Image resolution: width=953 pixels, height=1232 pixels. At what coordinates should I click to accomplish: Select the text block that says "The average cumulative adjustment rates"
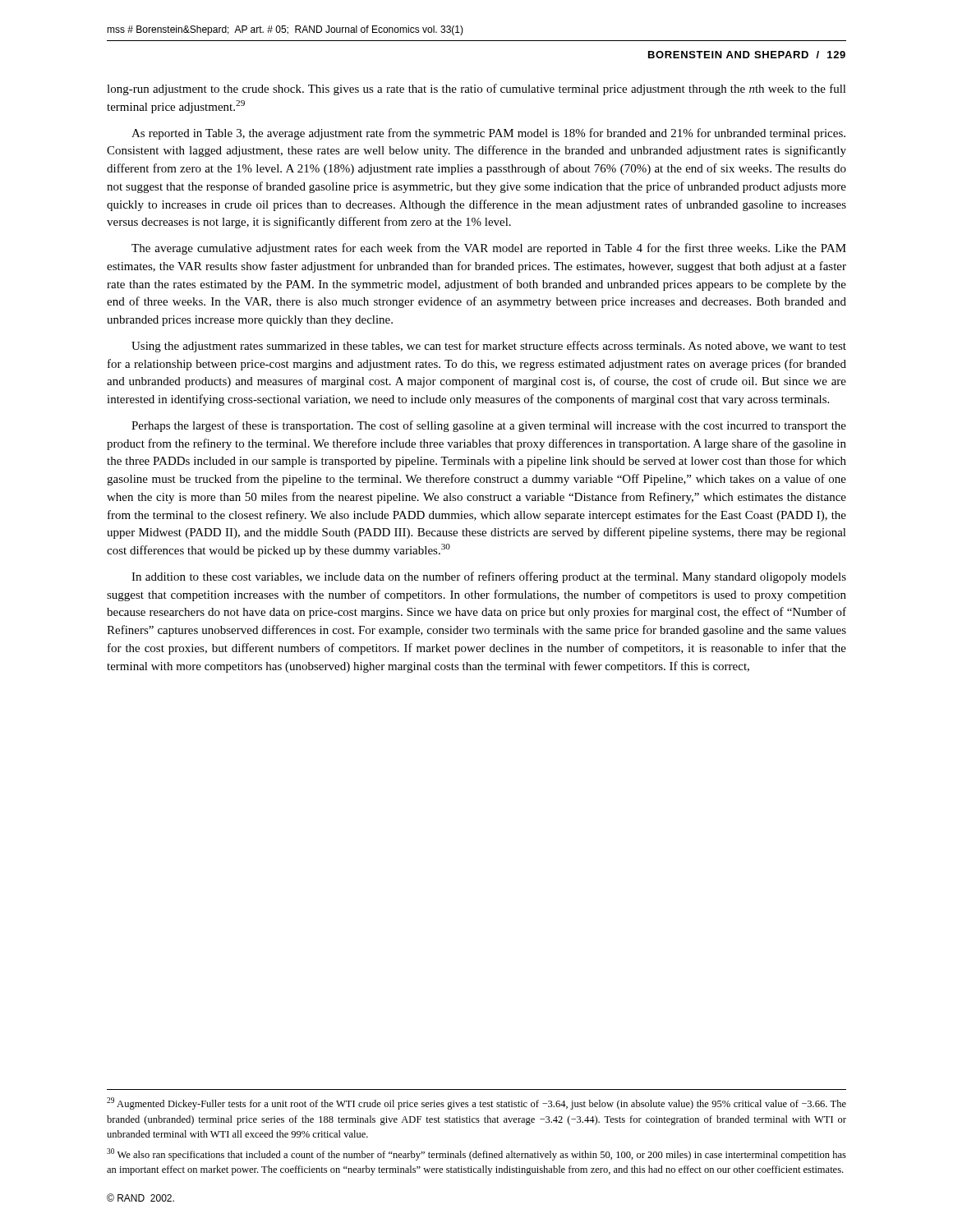(476, 285)
